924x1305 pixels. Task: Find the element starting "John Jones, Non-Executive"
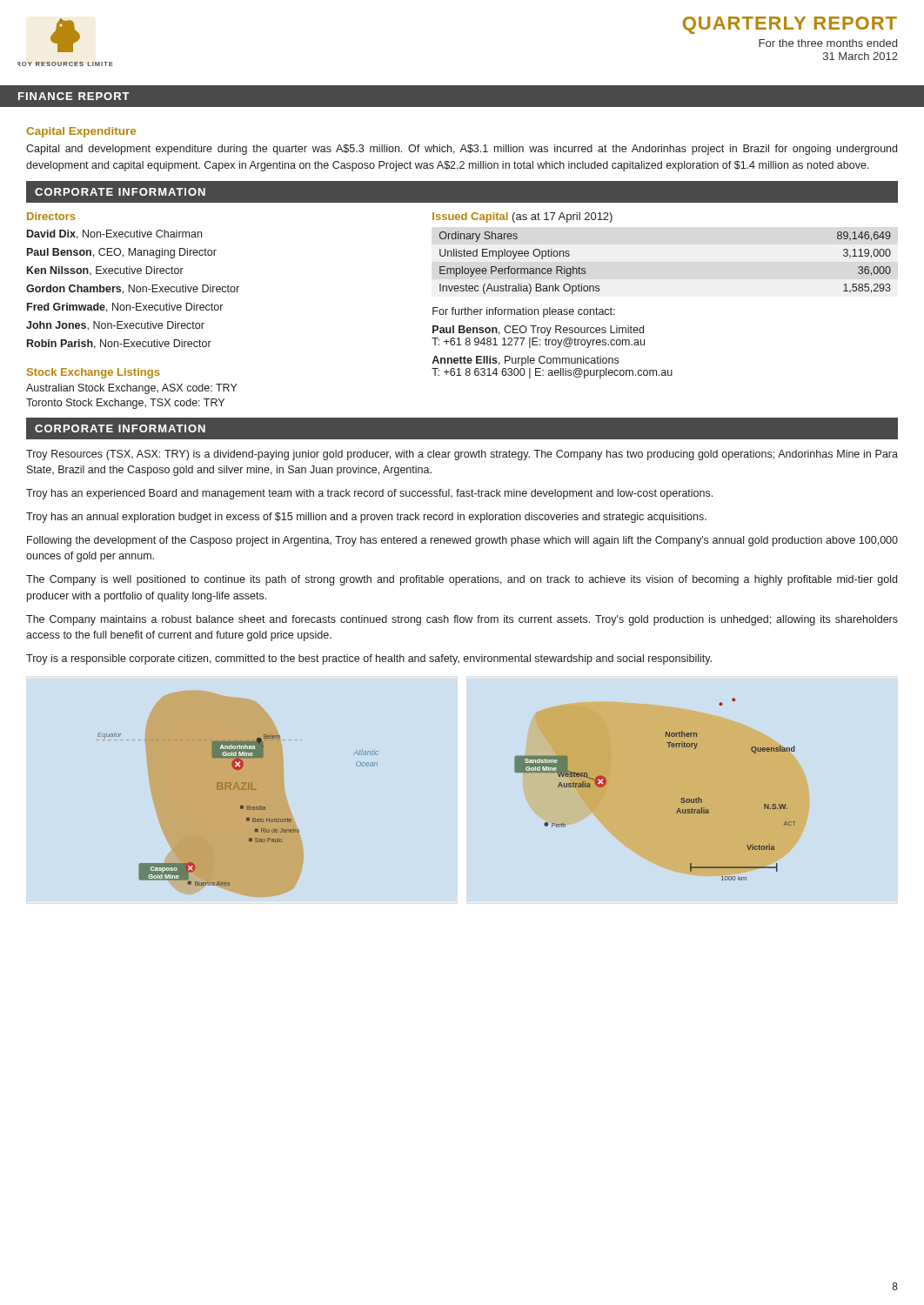coord(115,325)
